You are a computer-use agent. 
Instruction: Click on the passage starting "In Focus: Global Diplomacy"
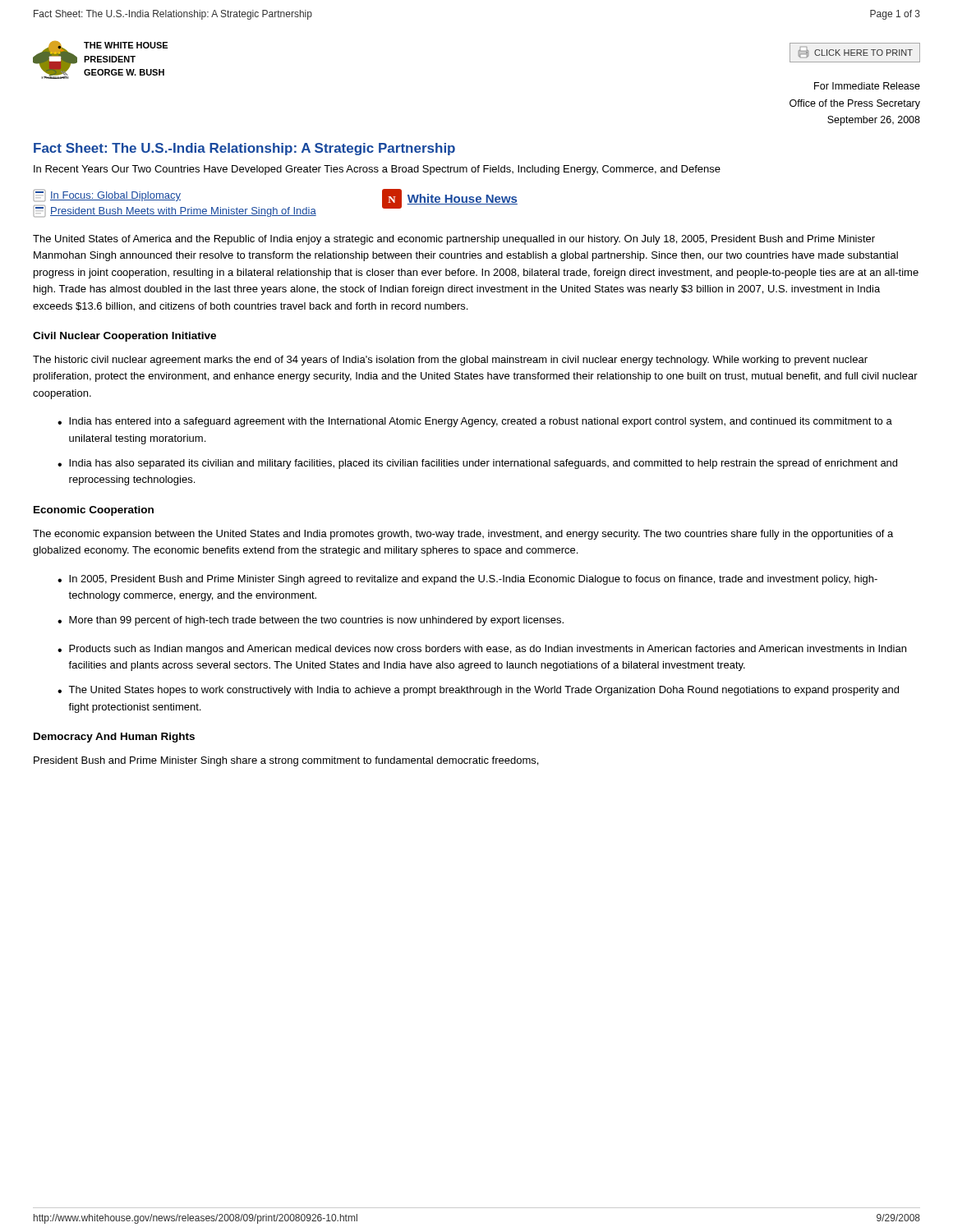107,195
